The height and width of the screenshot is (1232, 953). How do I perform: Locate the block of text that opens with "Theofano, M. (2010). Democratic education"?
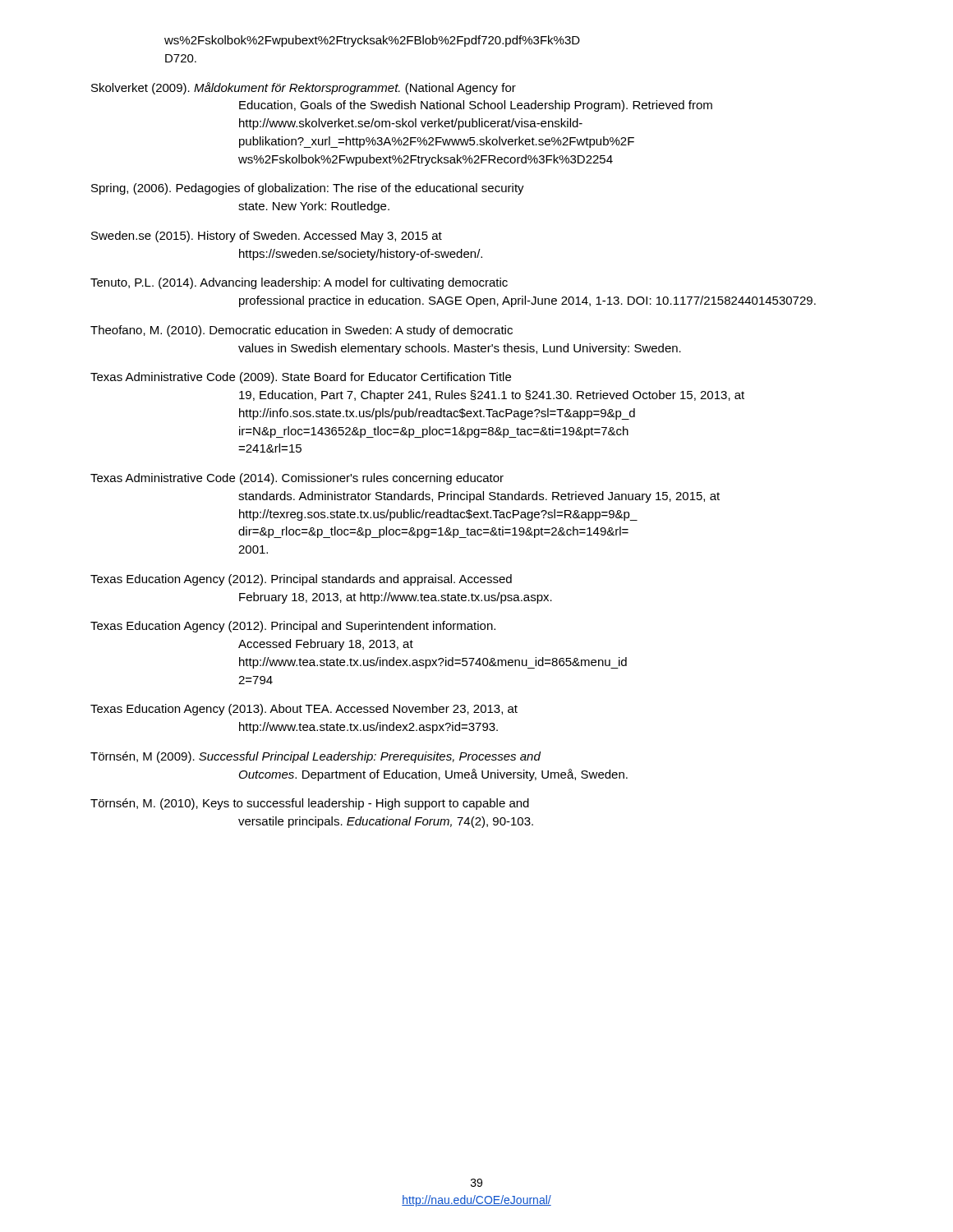(476, 340)
